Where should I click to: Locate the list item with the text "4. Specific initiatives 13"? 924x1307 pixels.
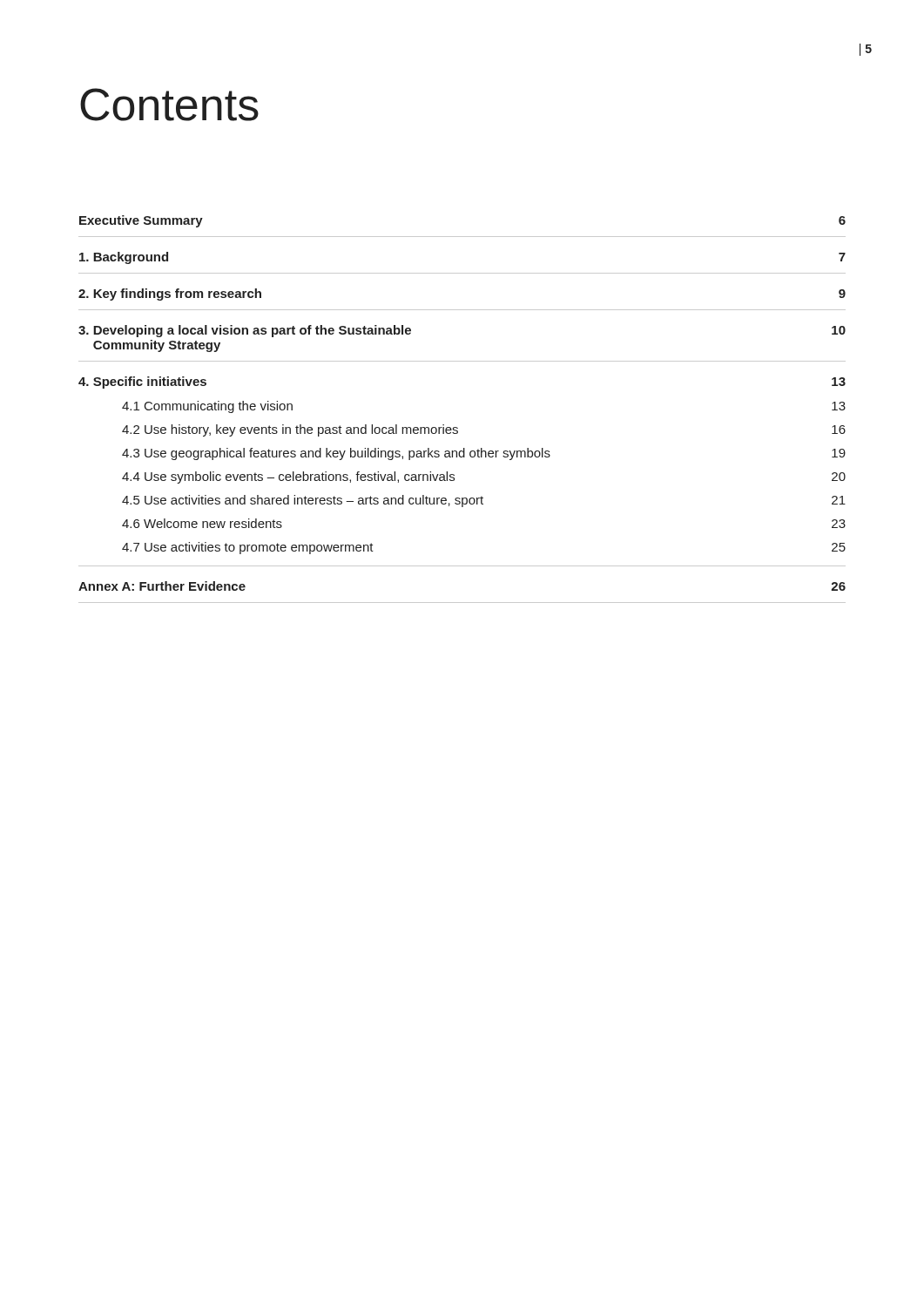coord(138,382)
